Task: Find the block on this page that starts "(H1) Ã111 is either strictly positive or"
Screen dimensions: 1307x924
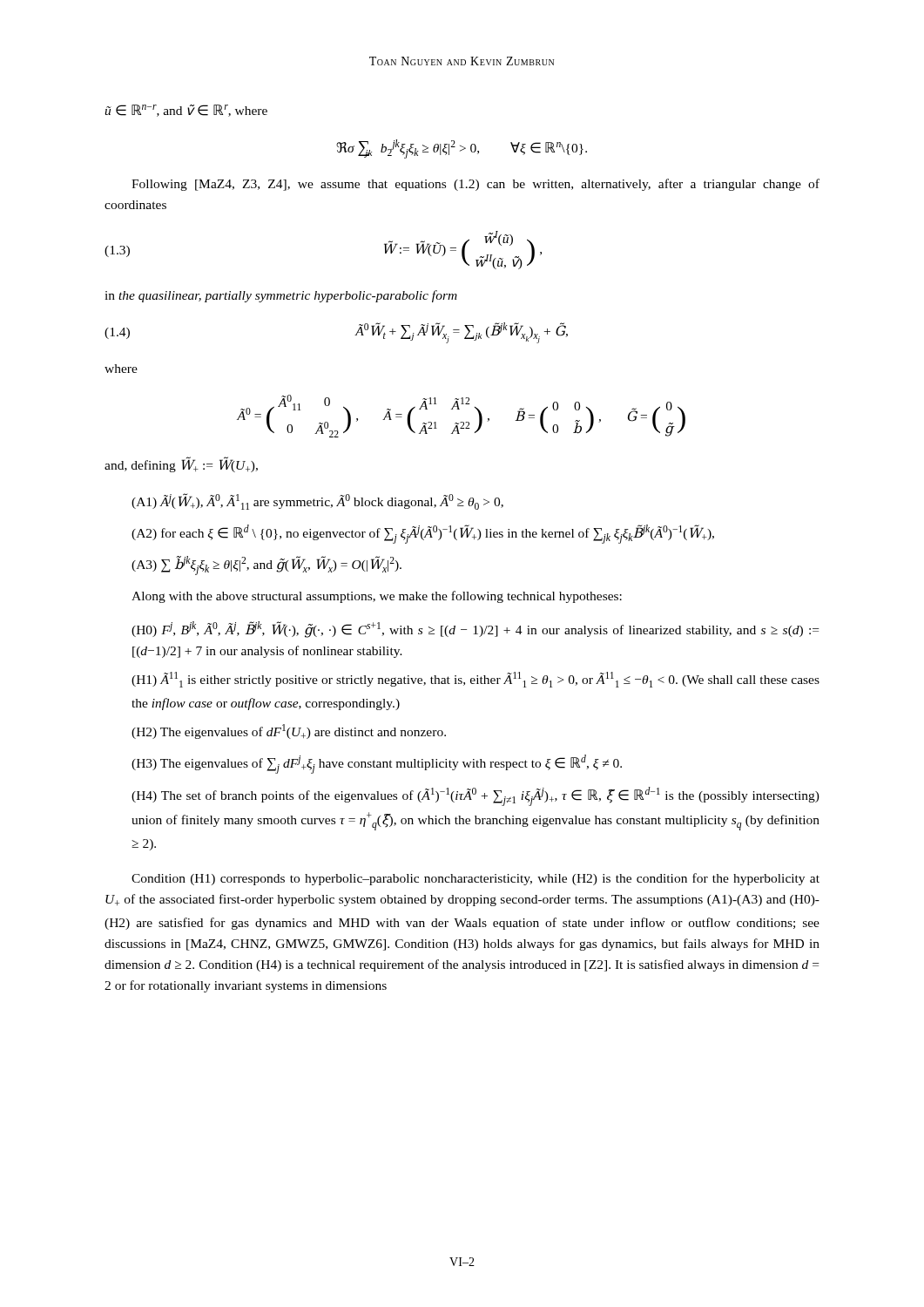Action: (x=475, y=690)
